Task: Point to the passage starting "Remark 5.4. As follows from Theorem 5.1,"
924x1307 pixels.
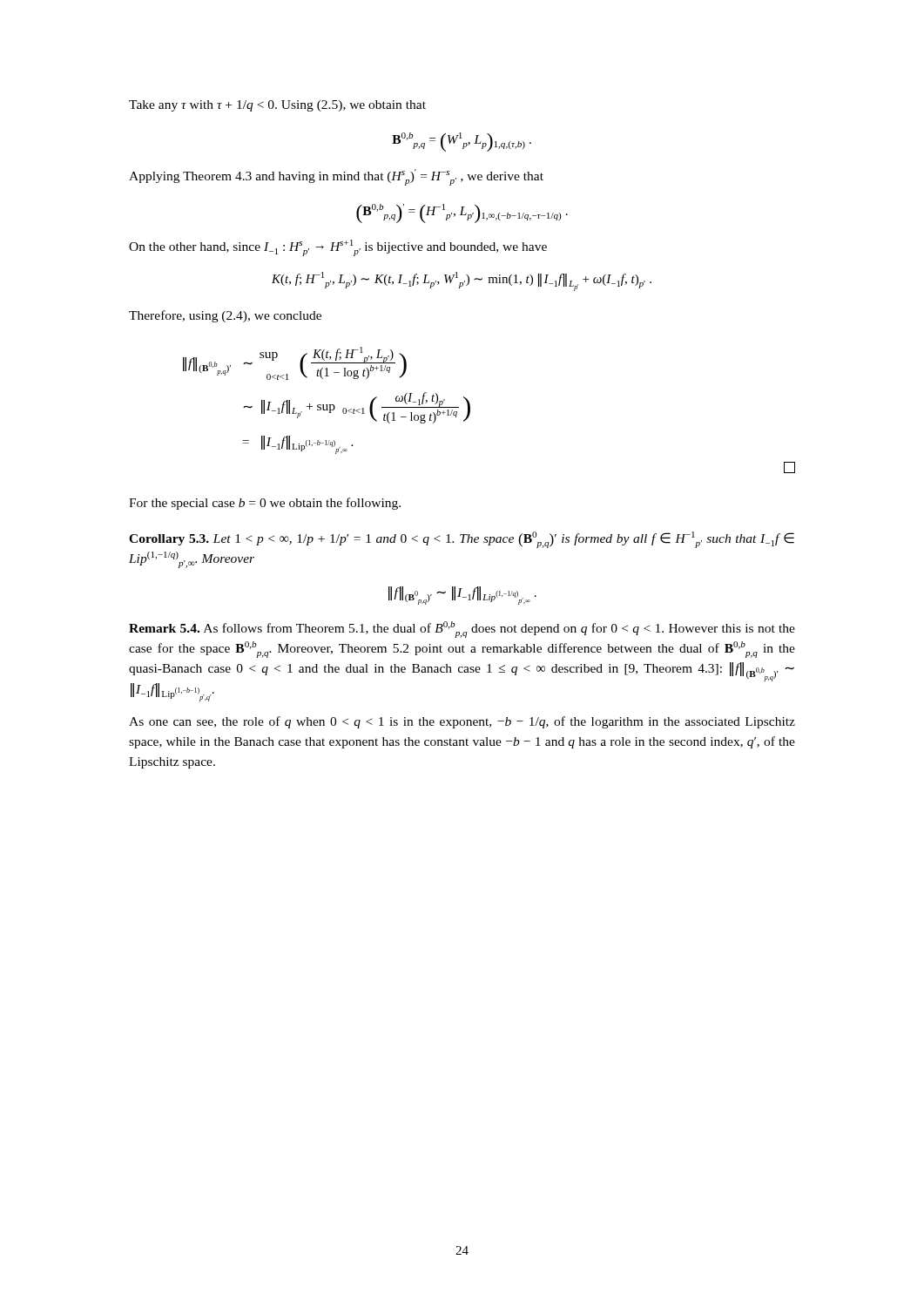Action: point(462,658)
